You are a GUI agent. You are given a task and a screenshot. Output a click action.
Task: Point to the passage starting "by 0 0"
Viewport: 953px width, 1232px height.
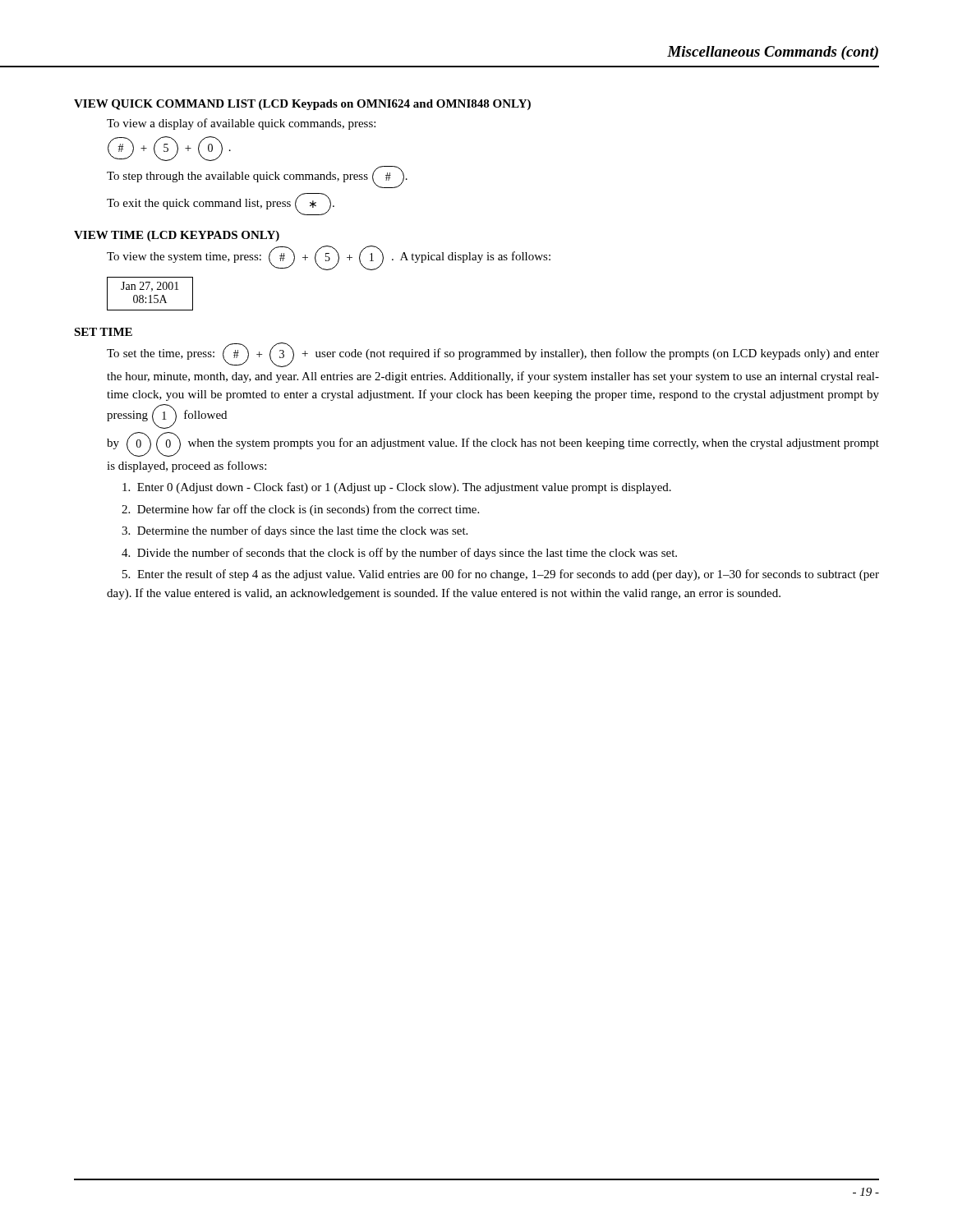493,452
